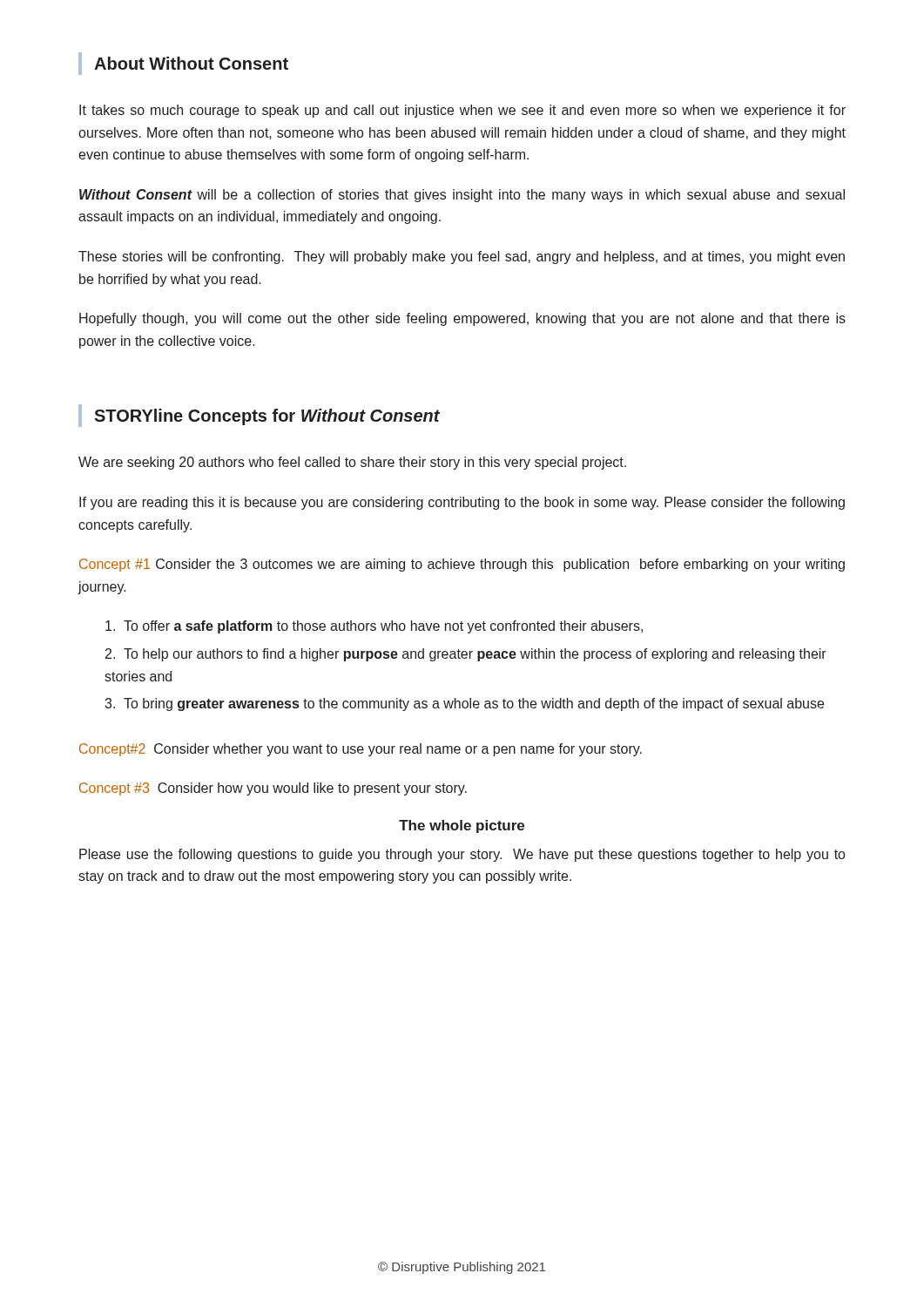Select the text block containing "We are seeking 20 authors"
The height and width of the screenshot is (1307, 924).
click(x=353, y=463)
